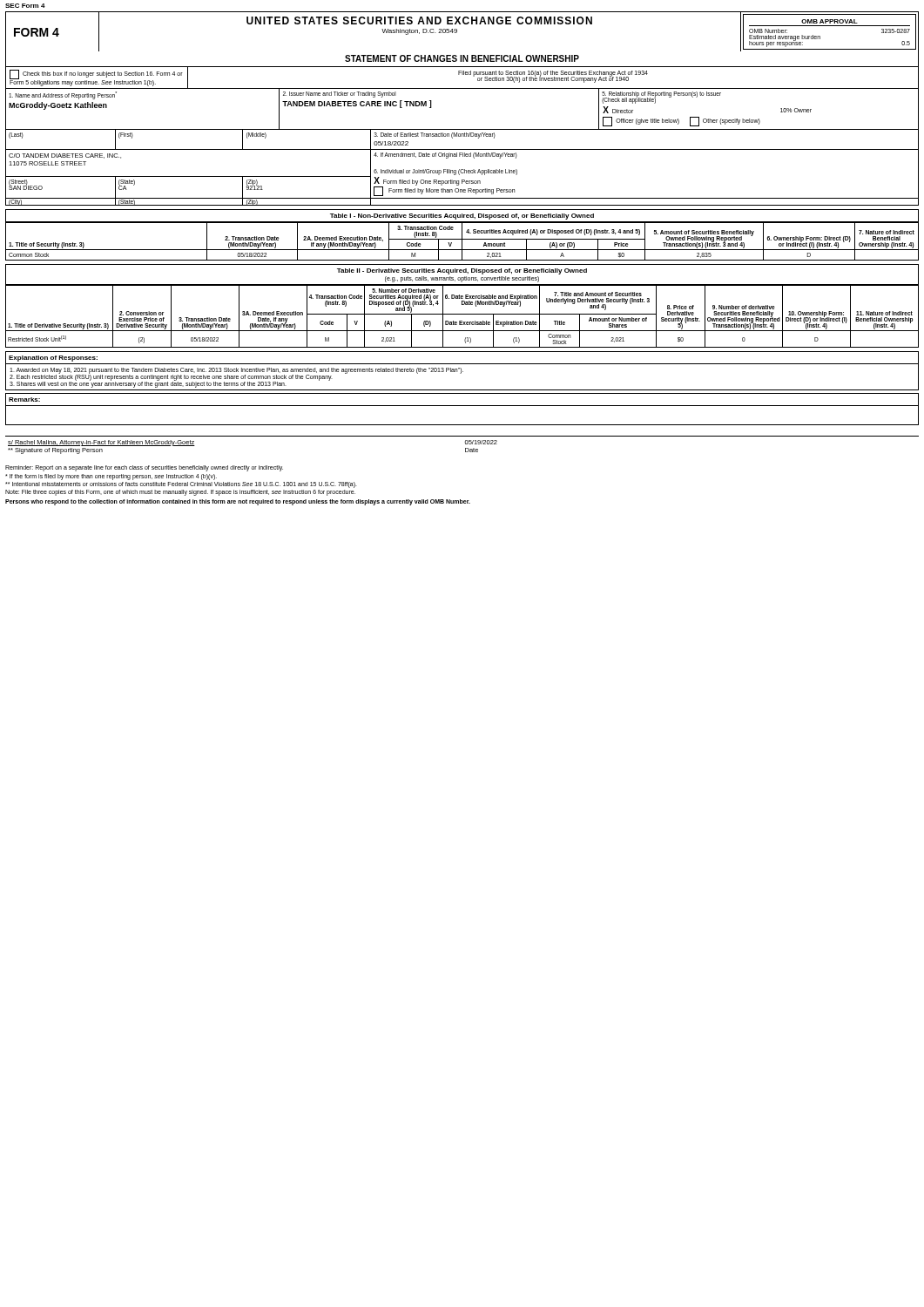Locate the text block with the text "STATEMENT OF CHANGES"
This screenshot has height=1307, width=924.
coord(462,59)
